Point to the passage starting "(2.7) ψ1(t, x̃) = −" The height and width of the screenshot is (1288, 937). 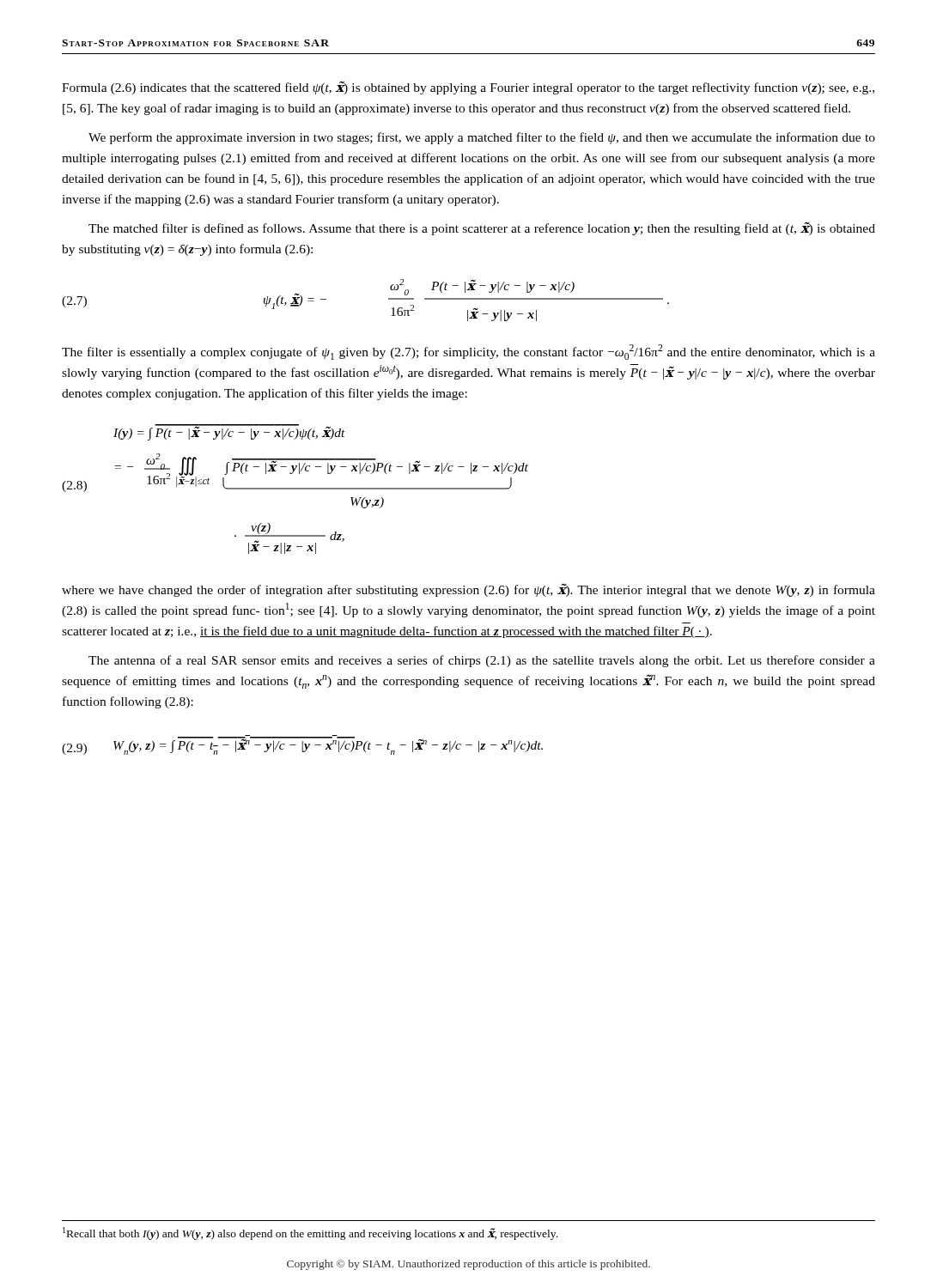pos(468,301)
